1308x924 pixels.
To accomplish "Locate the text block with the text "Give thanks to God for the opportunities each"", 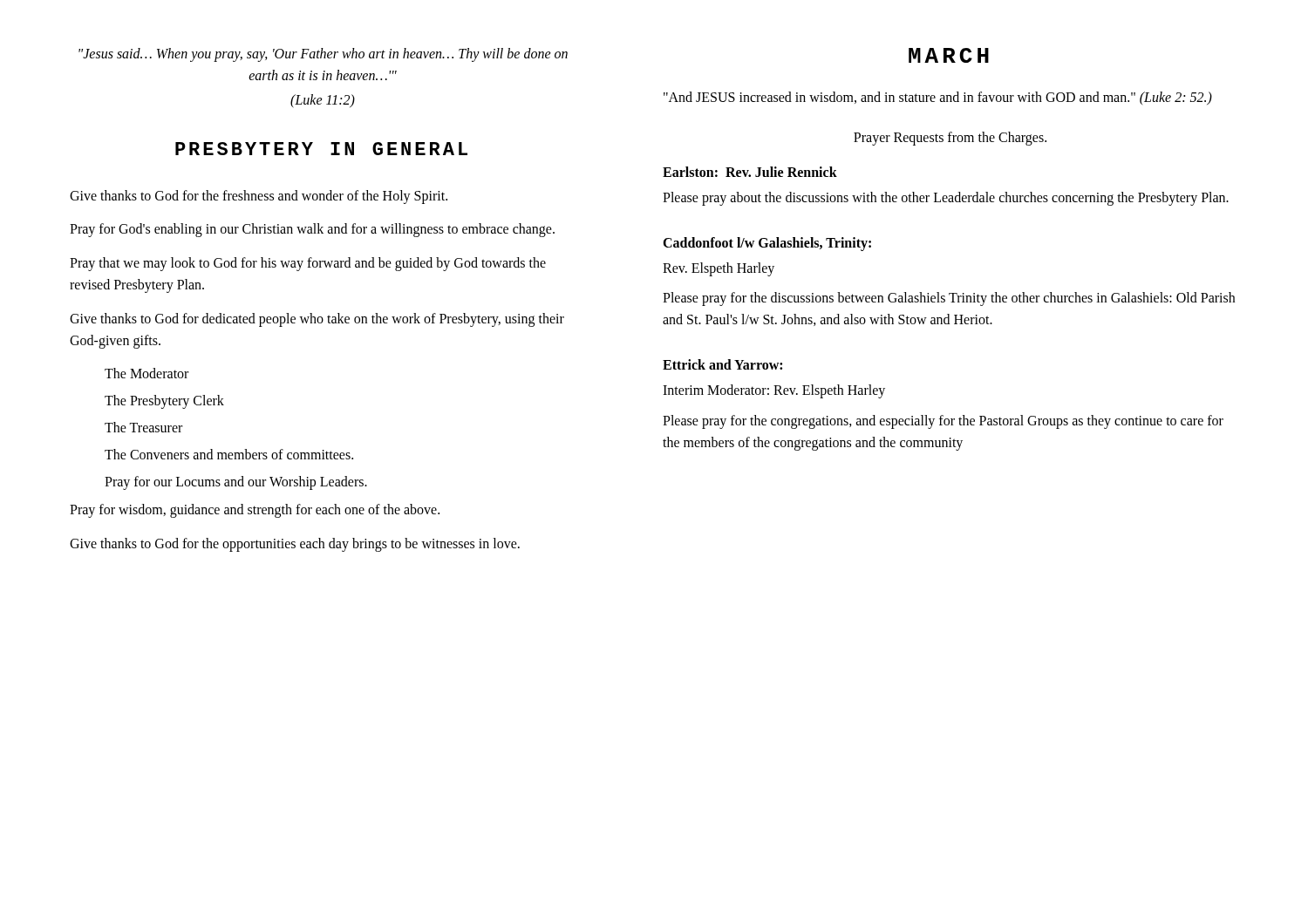I will pos(295,544).
